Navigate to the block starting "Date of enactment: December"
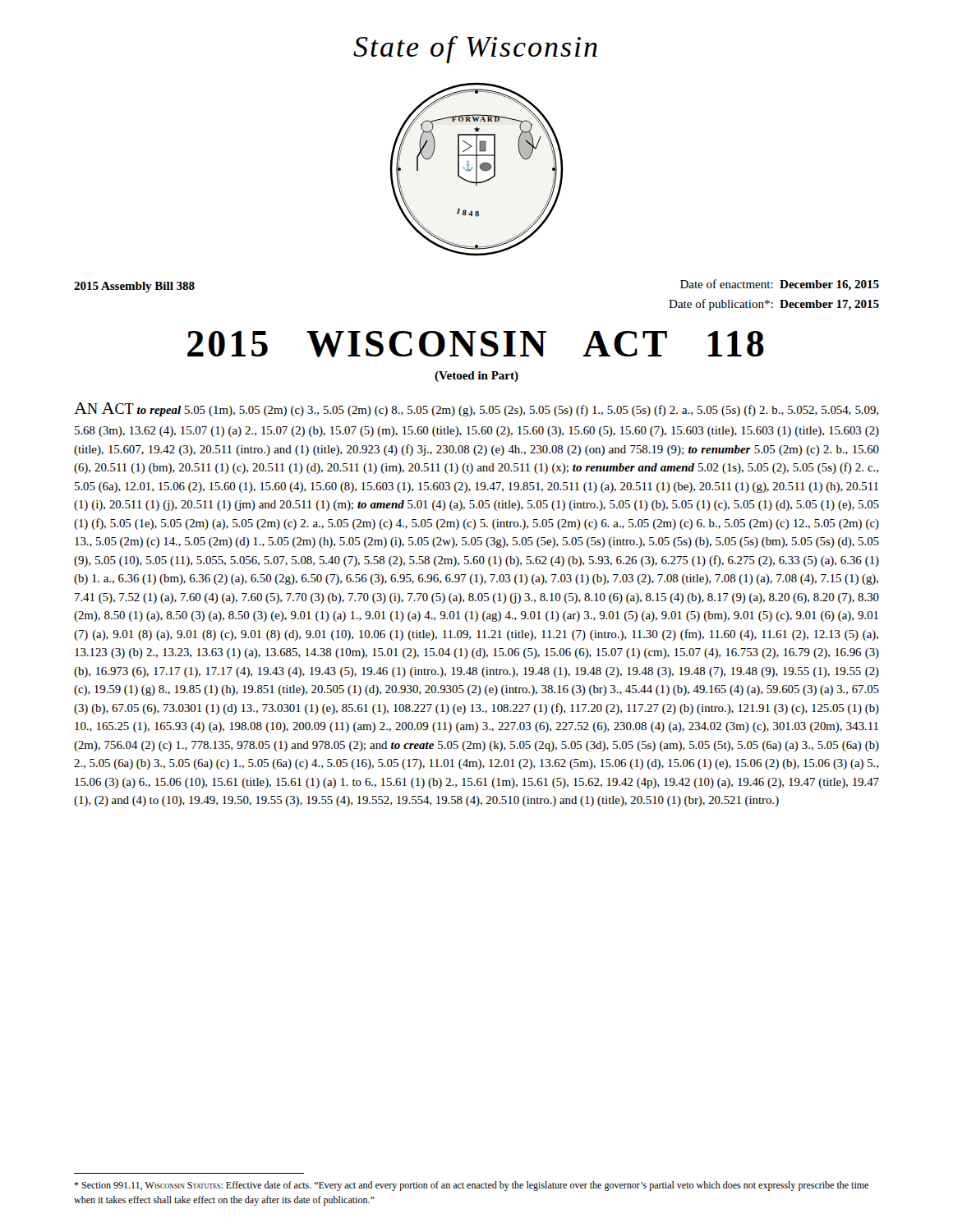The width and height of the screenshot is (953, 1232). [774, 294]
